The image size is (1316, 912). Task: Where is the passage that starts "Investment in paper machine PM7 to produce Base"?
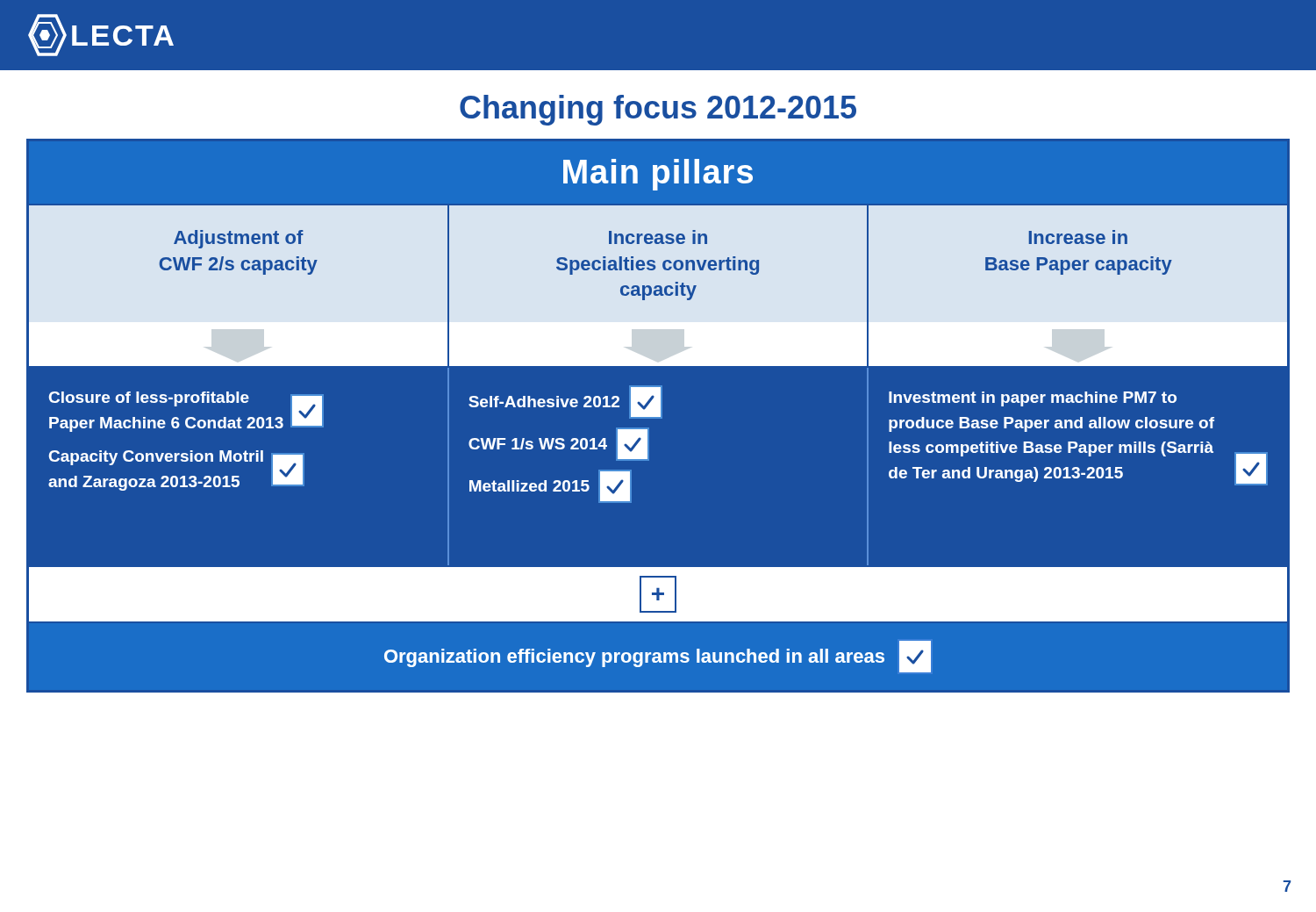pyautogui.click(x=1078, y=435)
